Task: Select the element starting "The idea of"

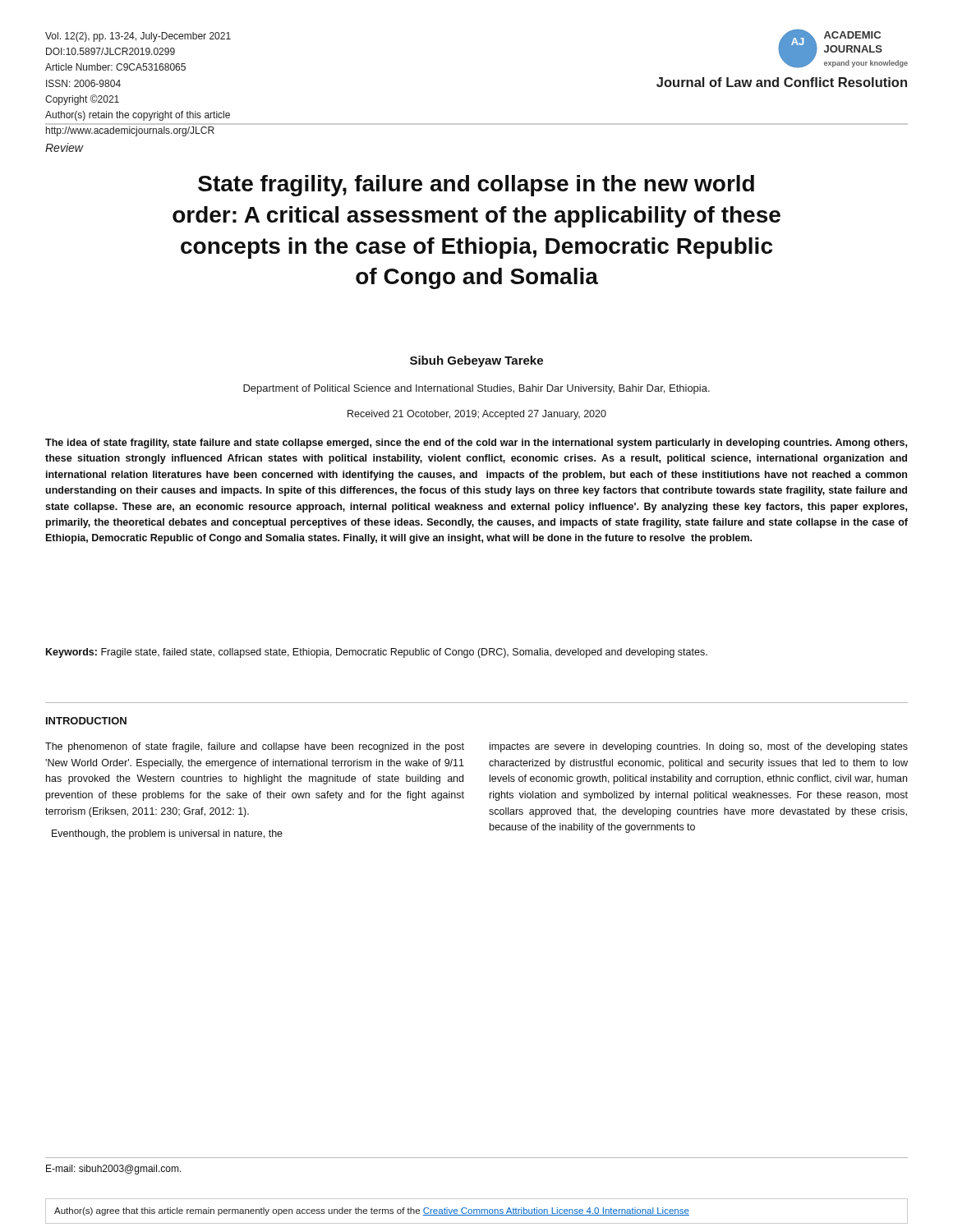Action: click(x=476, y=491)
